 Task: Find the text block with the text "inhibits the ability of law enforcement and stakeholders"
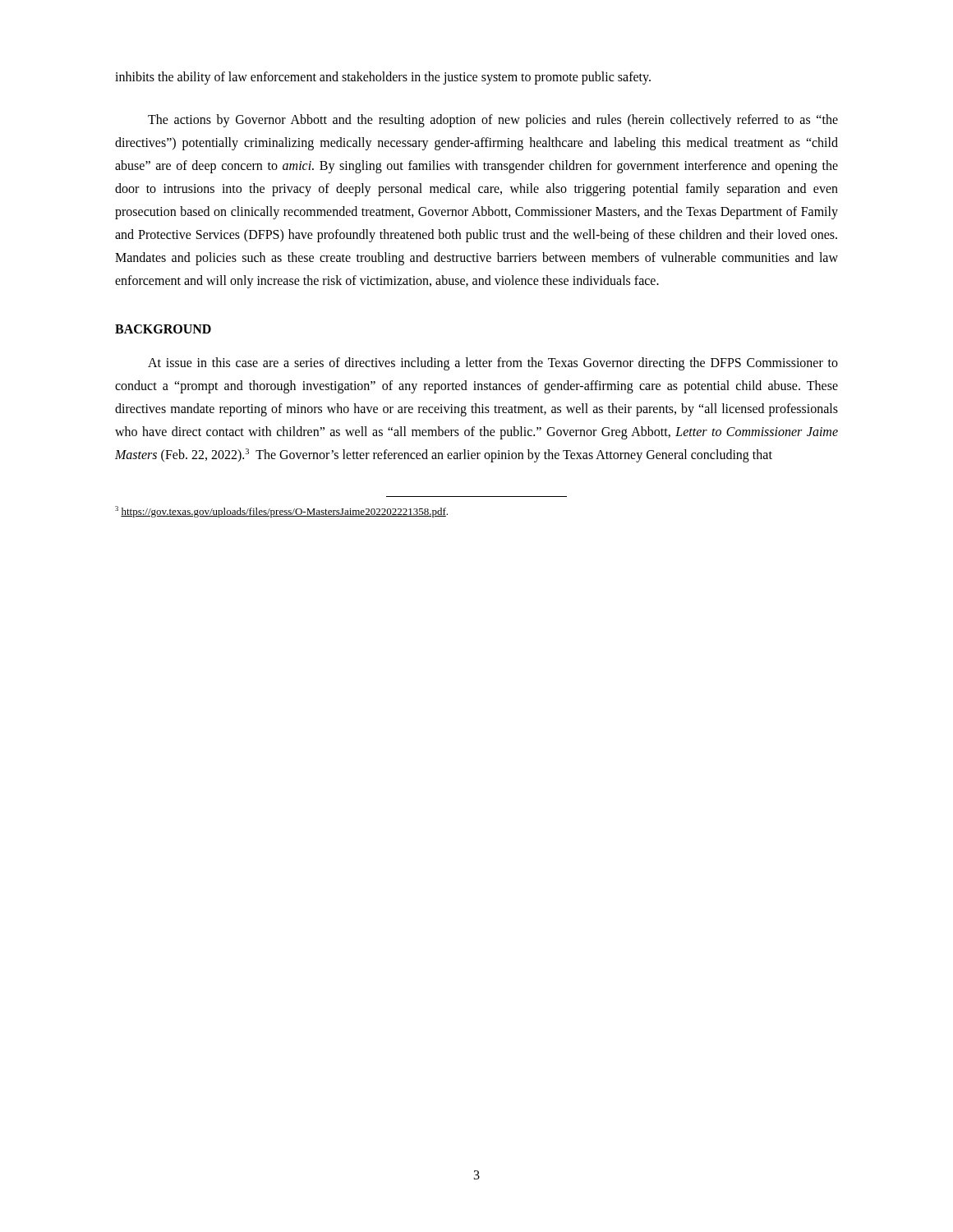pyautogui.click(x=383, y=77)
